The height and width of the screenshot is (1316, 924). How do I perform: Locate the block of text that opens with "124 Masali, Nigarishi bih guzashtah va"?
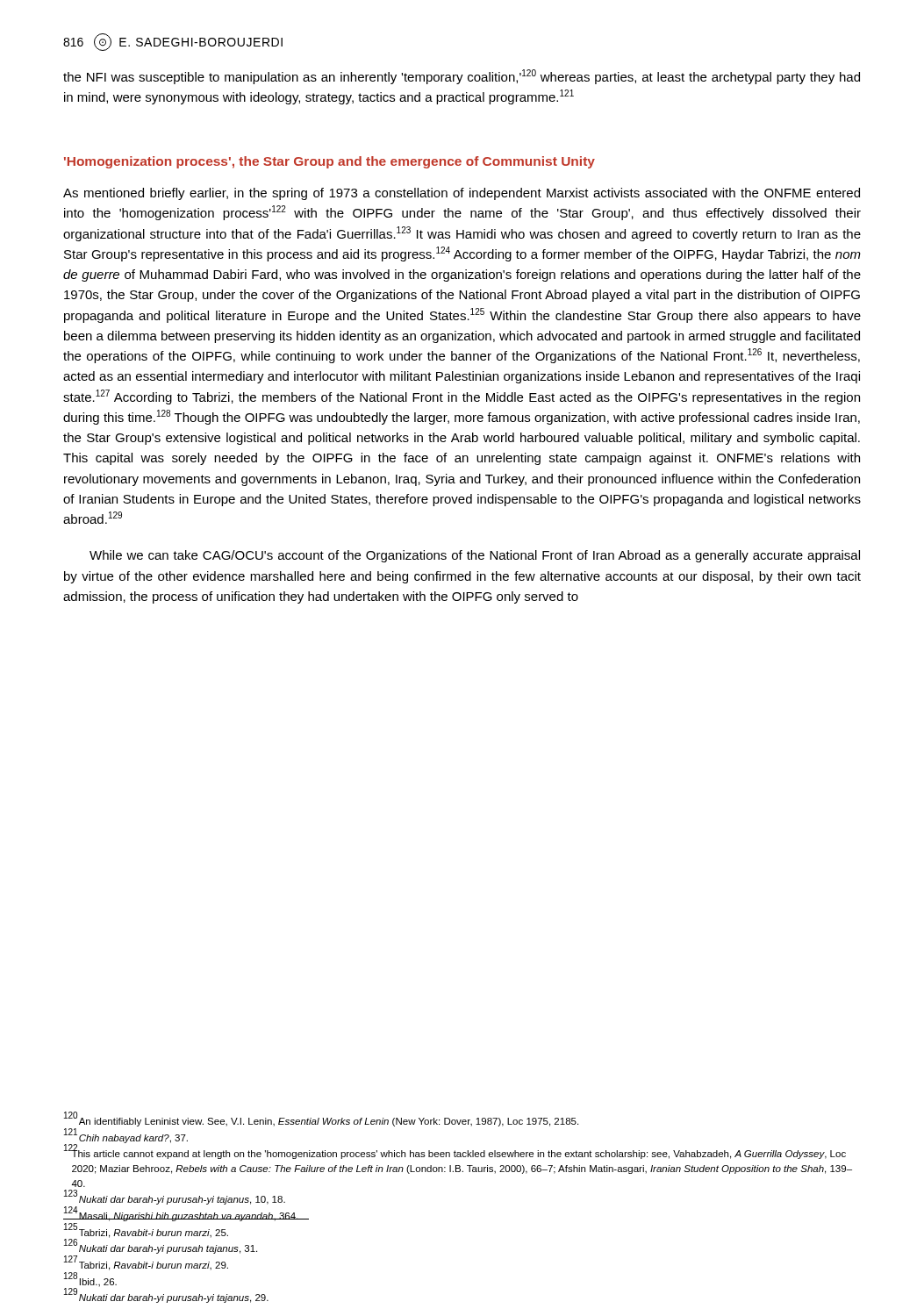click(x=181, y=1216)
